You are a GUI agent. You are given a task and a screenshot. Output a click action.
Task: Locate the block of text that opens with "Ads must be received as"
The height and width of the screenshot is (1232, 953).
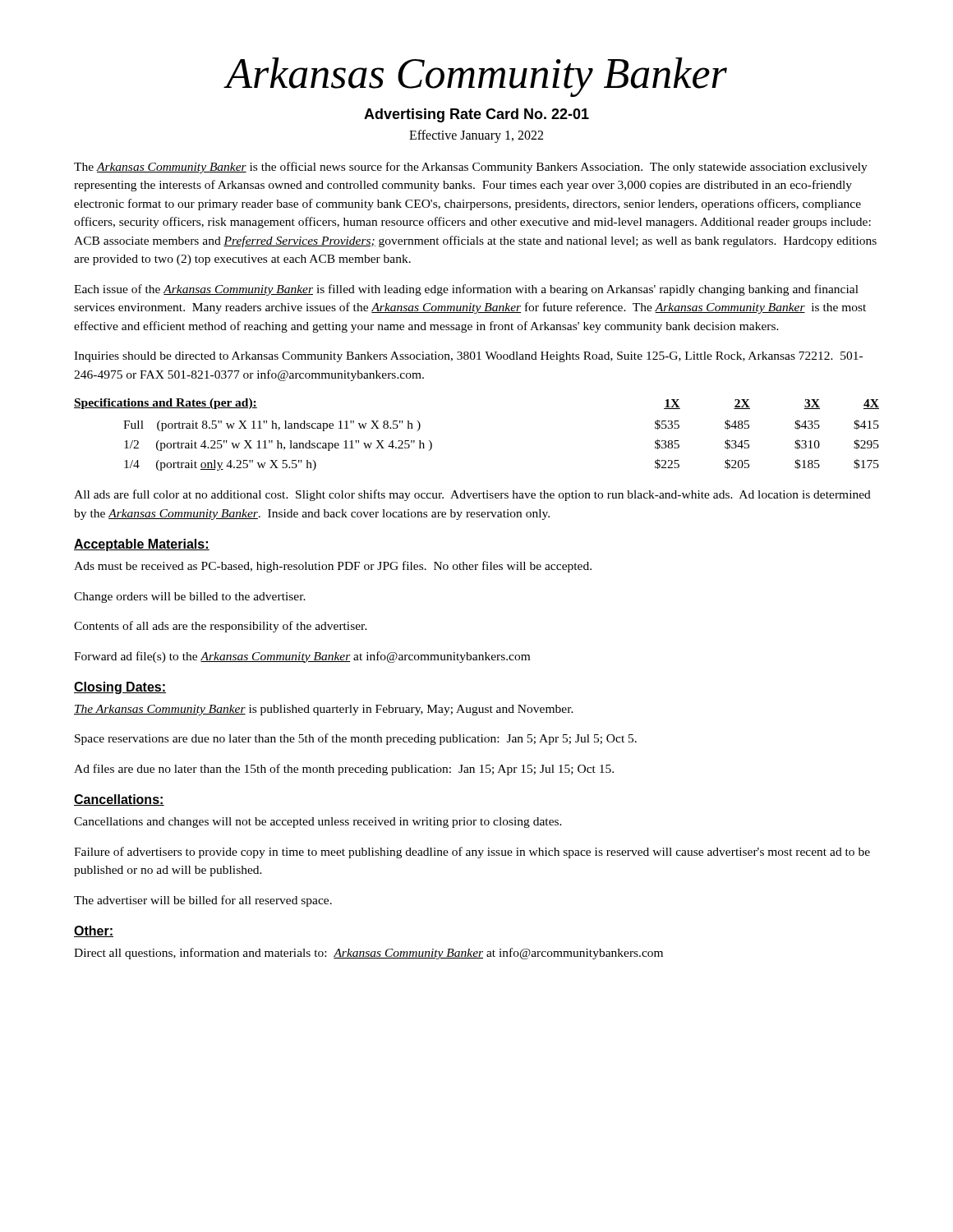click(x=333, y=566)
